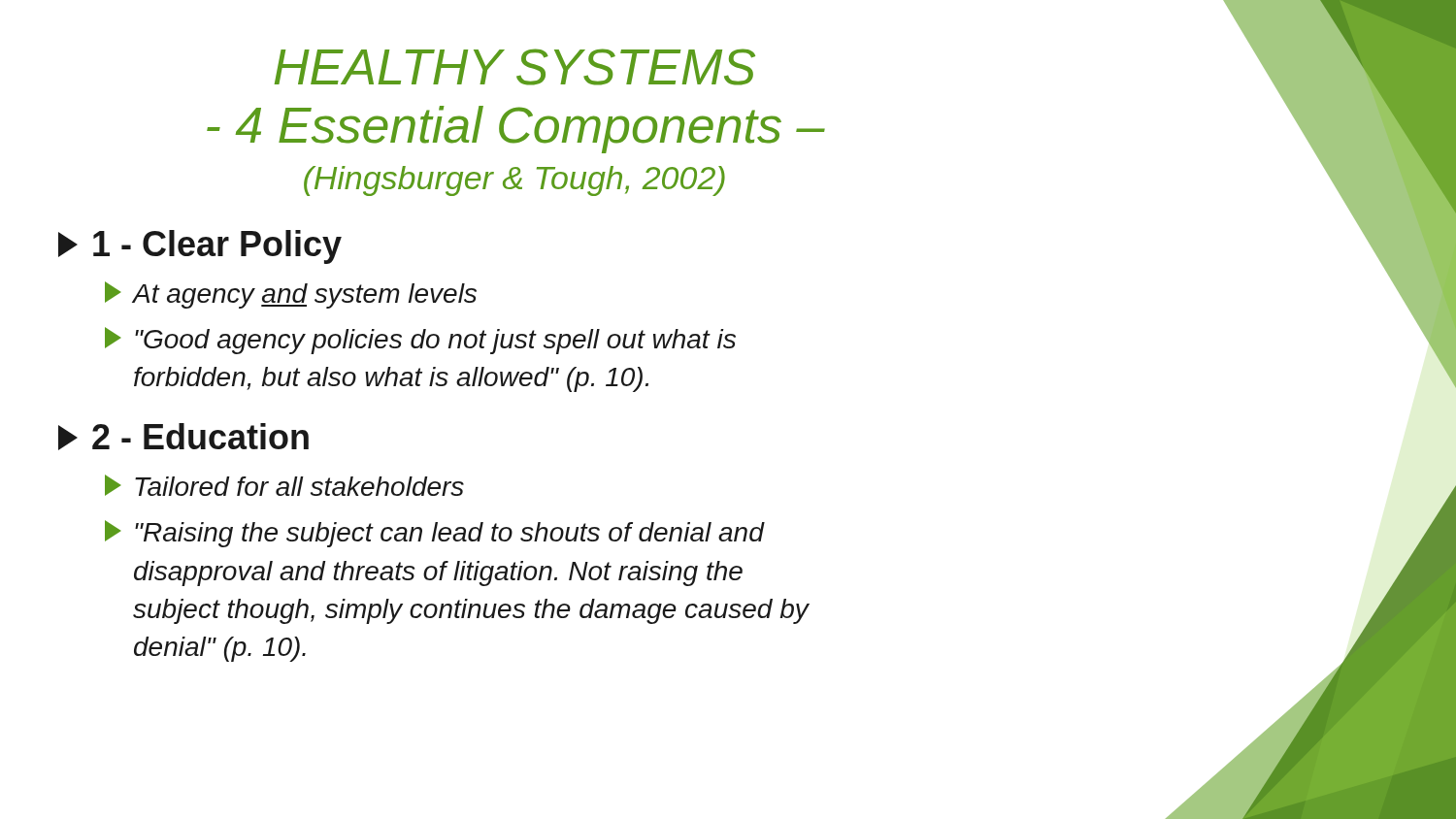The image size is (1456, 819).
Task: Click on the text starting "1 - Clear Policy"
Action: [200, 244]
